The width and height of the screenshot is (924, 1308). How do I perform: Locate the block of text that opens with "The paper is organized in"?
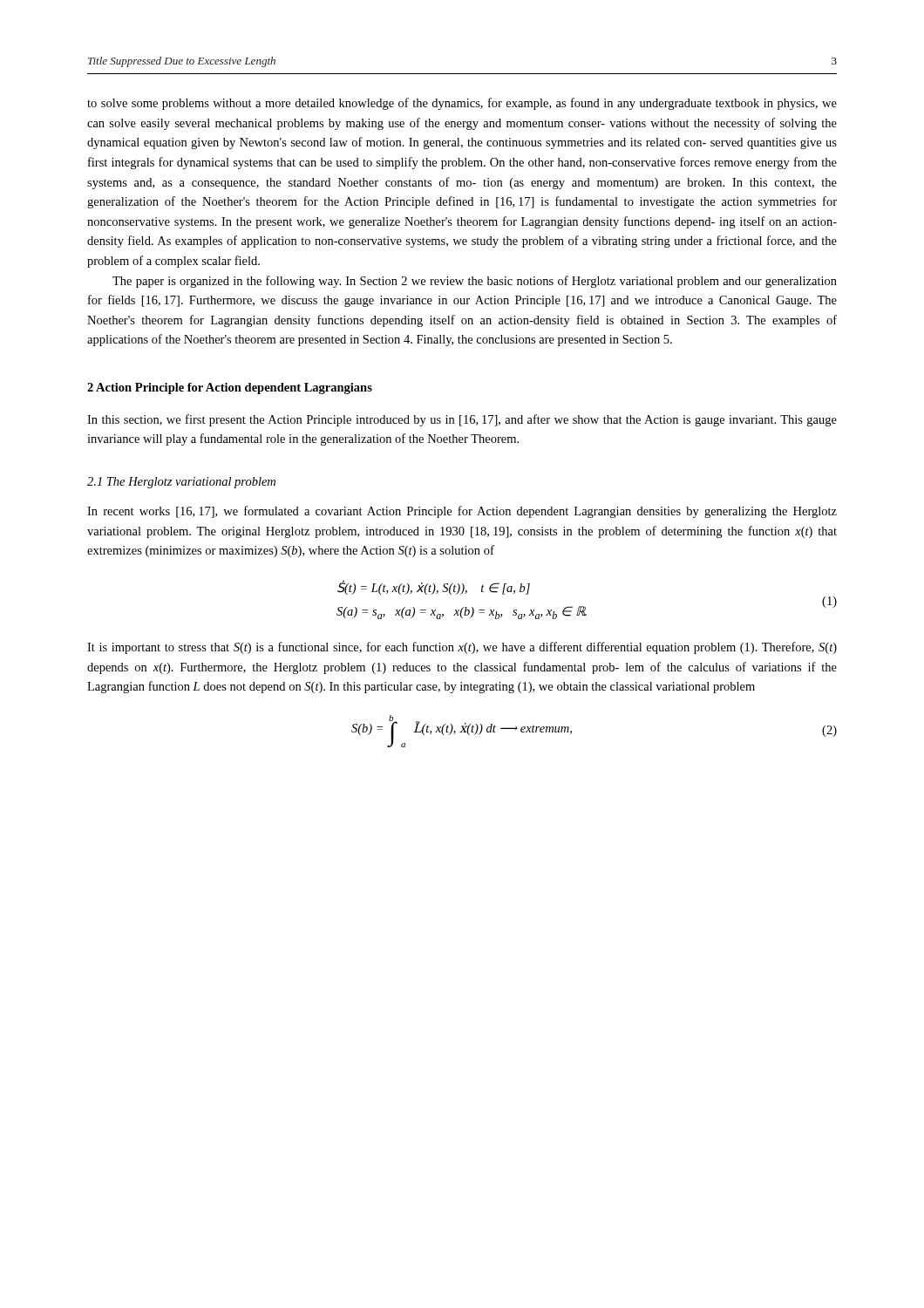[462, 310]
